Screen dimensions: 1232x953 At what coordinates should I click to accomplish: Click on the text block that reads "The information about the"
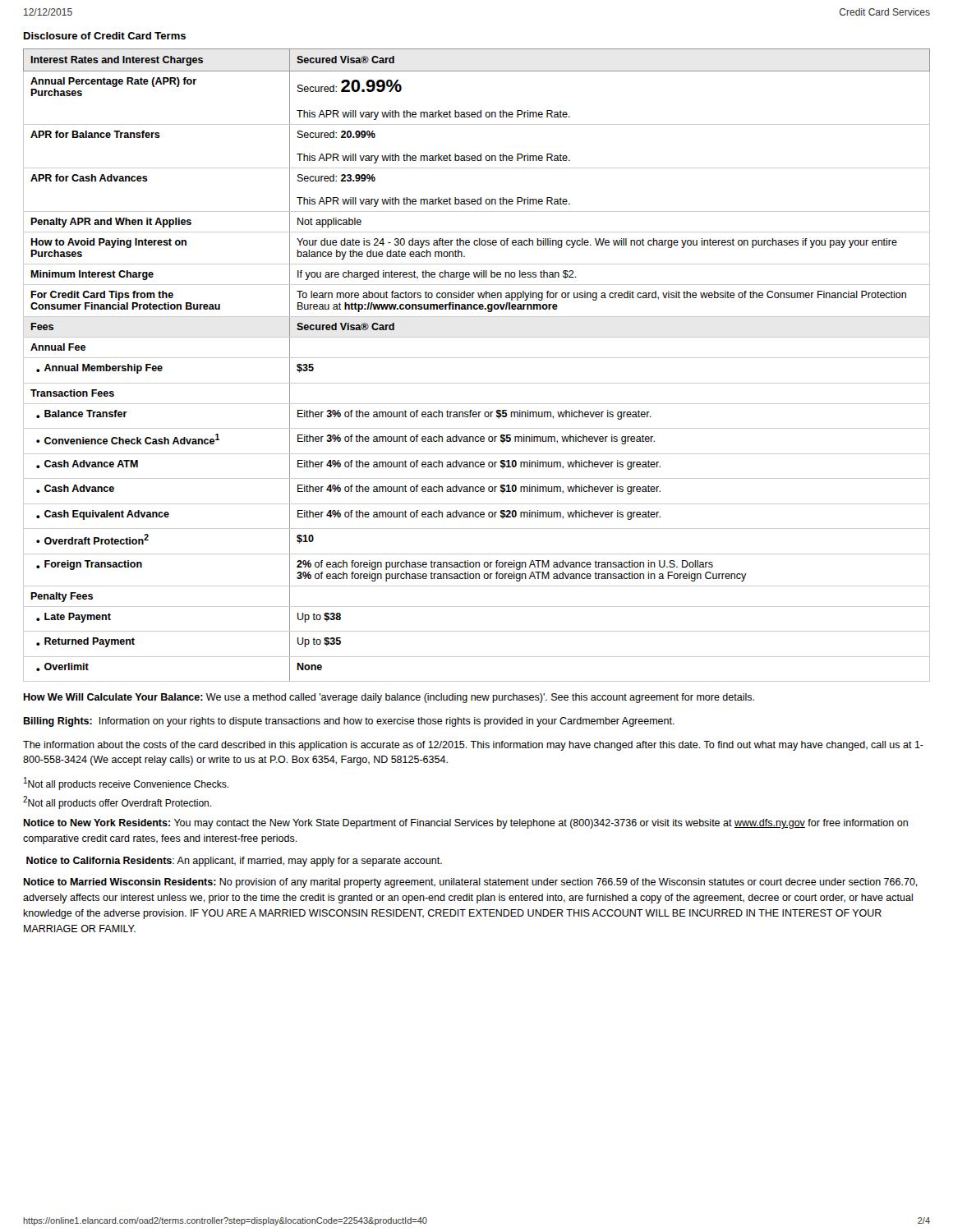pyautogui.click(x=473, y=752)
